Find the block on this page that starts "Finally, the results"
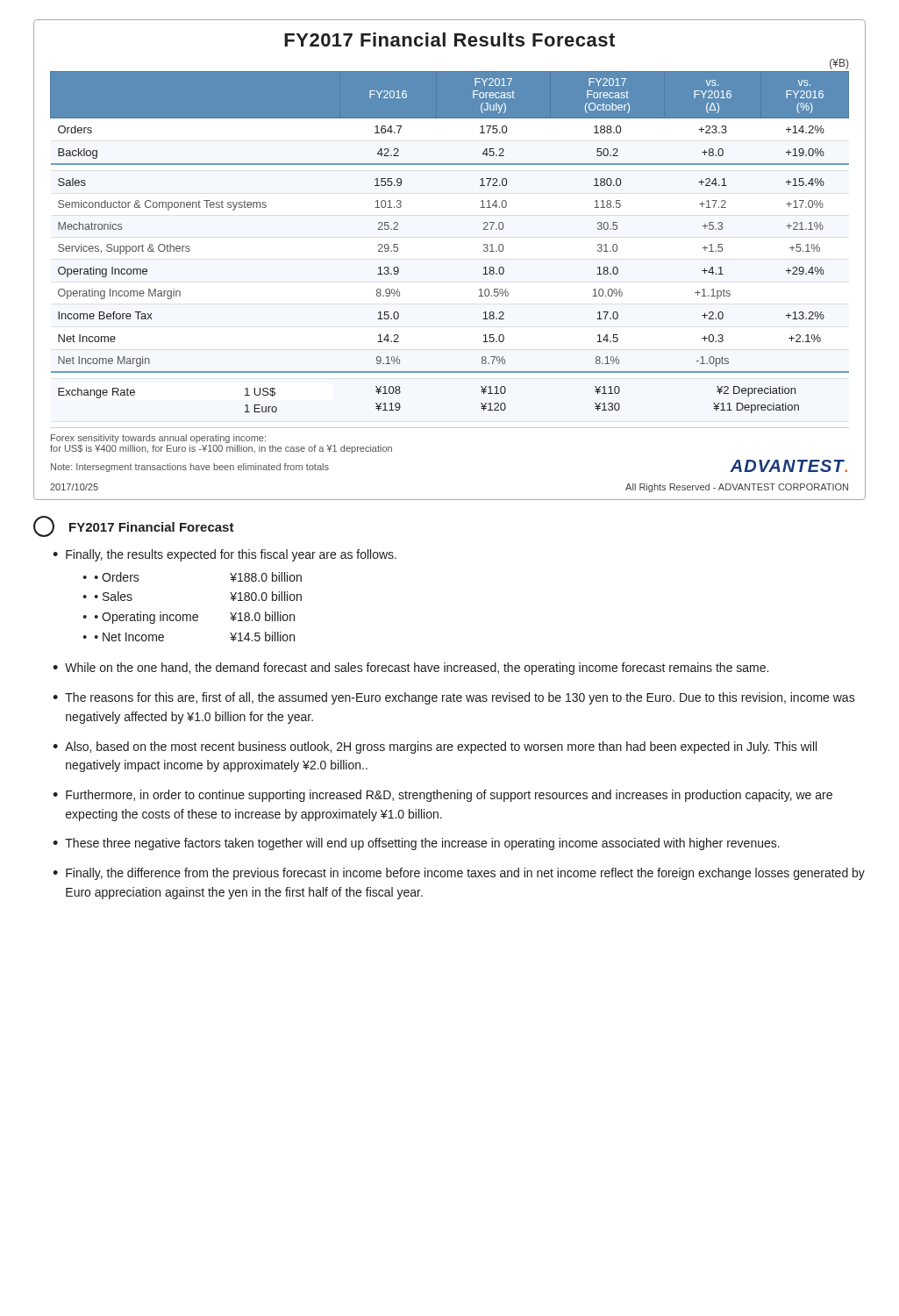The height and width of the screenshot is (1316, 899). click(231, 597)
